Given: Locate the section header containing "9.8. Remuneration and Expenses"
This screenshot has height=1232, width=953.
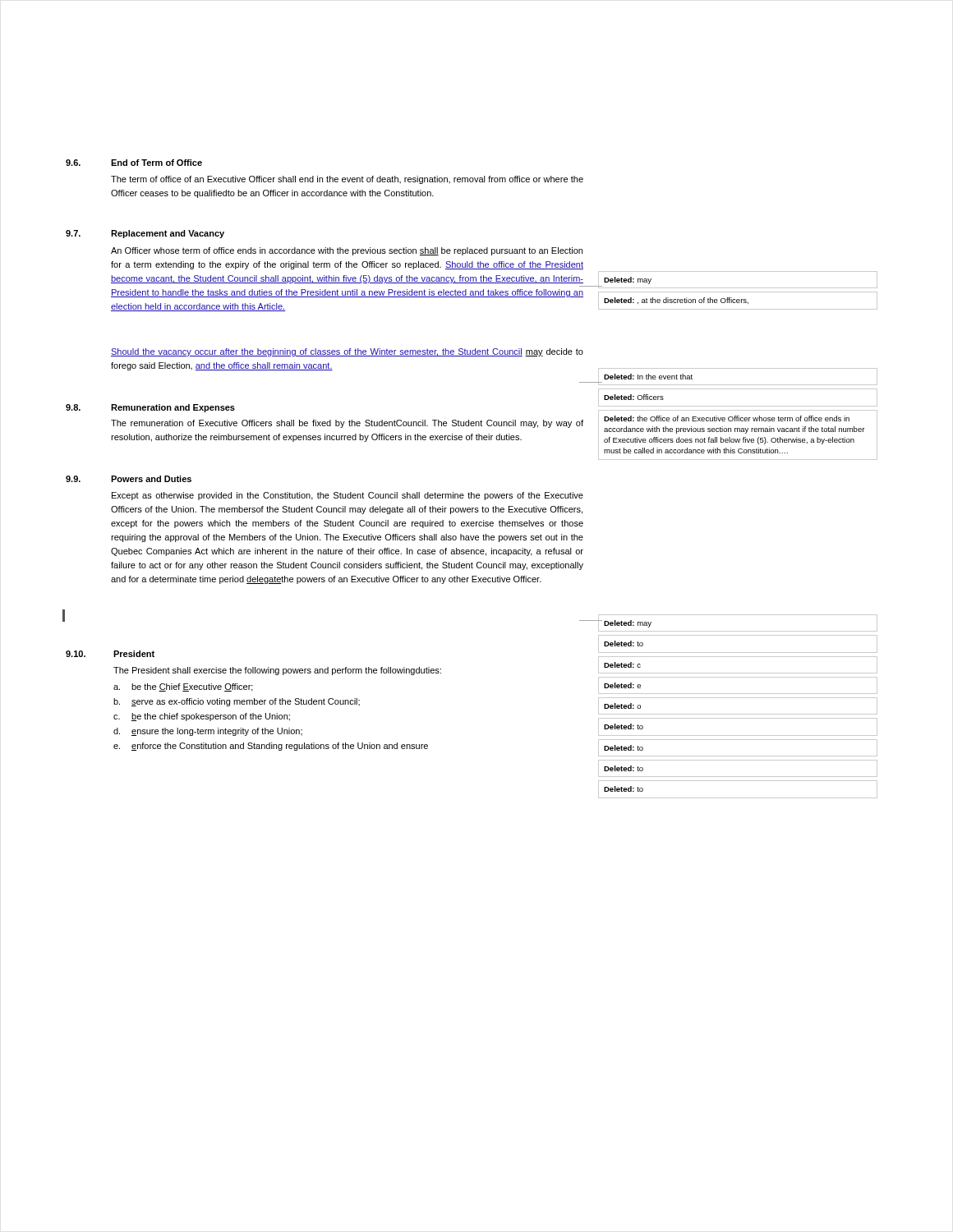Looking at the screenshot, I should coord(150,407).
